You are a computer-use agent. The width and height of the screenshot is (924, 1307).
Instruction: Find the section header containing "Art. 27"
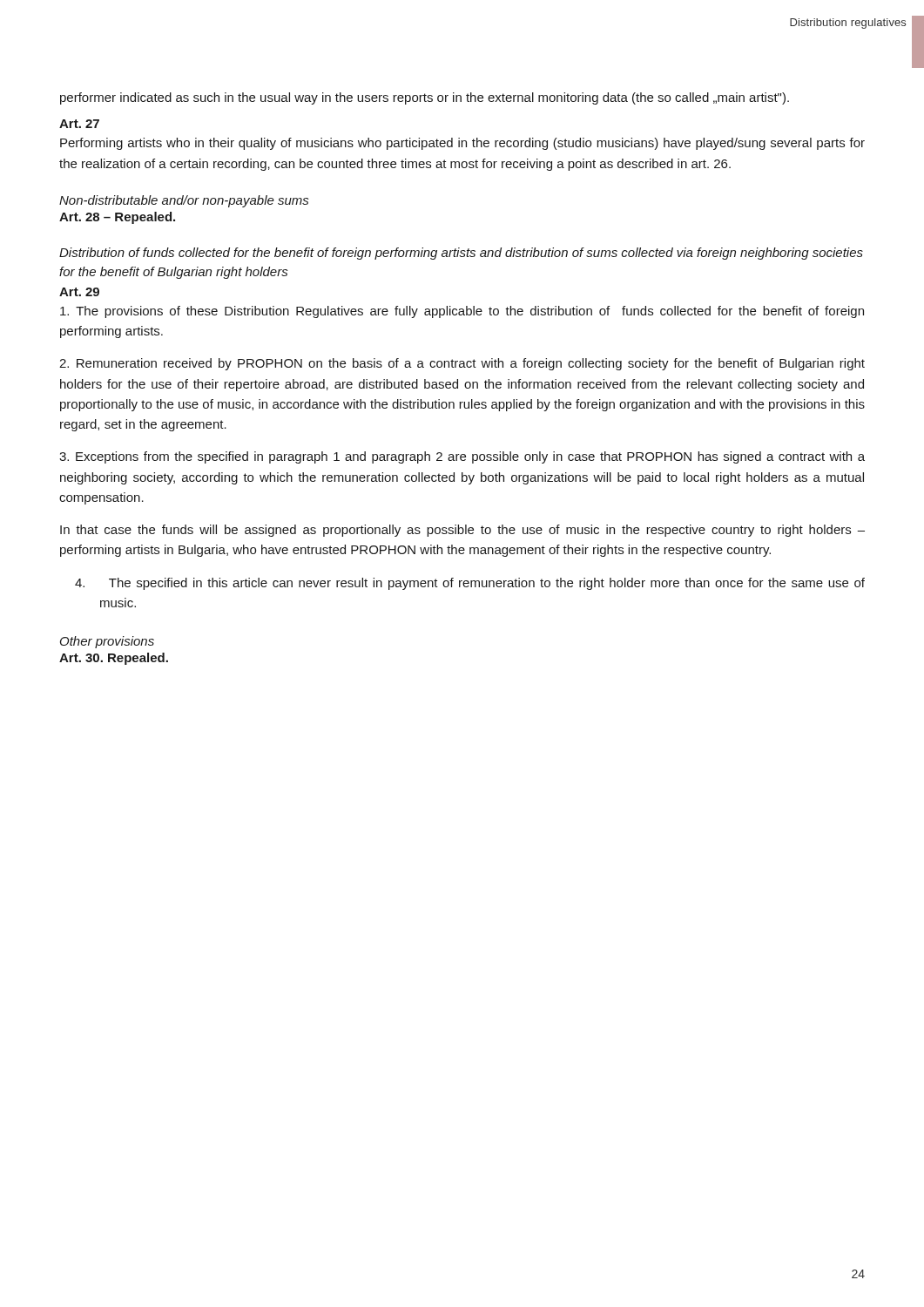[x=80, y=124]
